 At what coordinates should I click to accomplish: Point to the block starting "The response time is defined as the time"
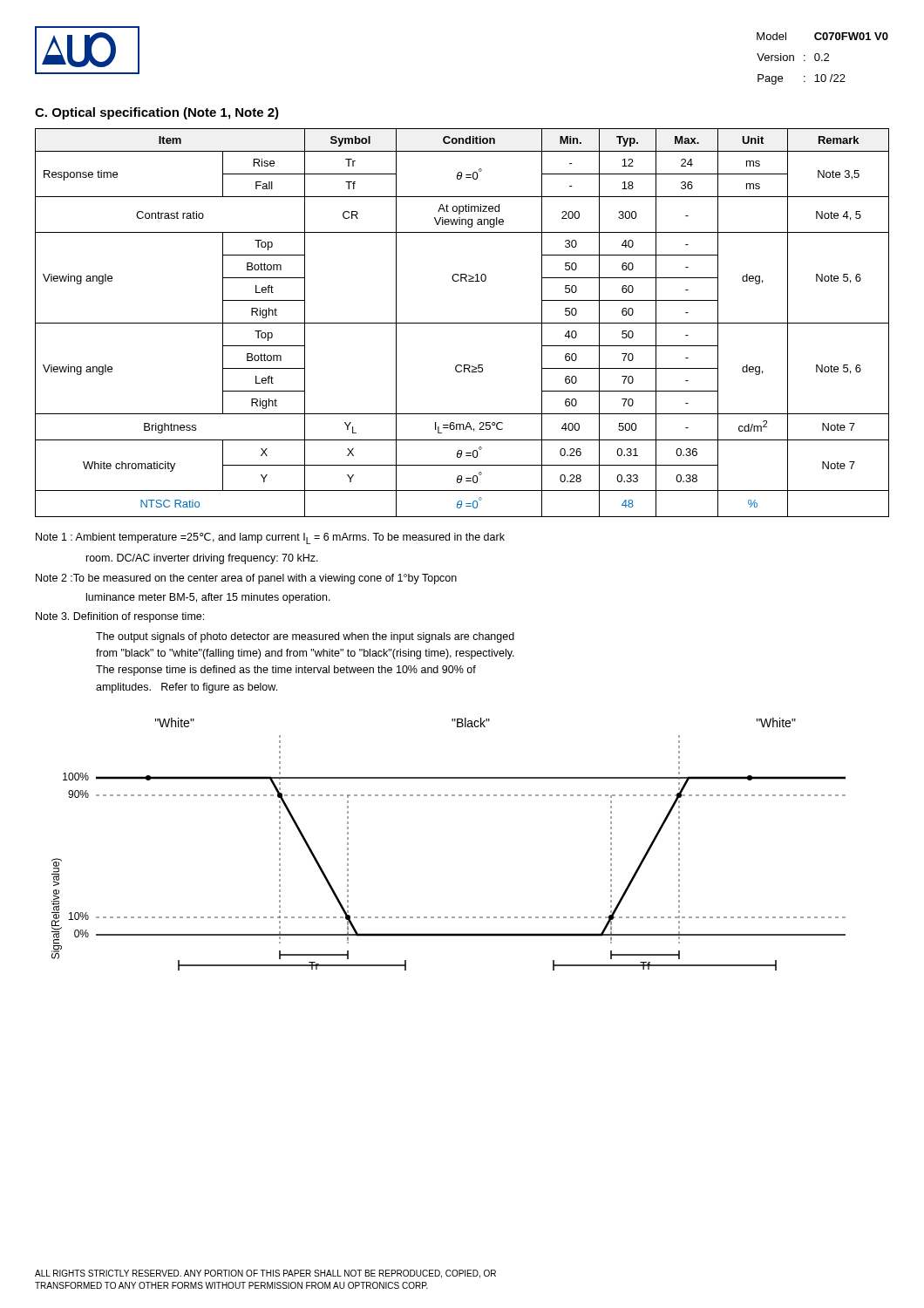tap(286, 670)
